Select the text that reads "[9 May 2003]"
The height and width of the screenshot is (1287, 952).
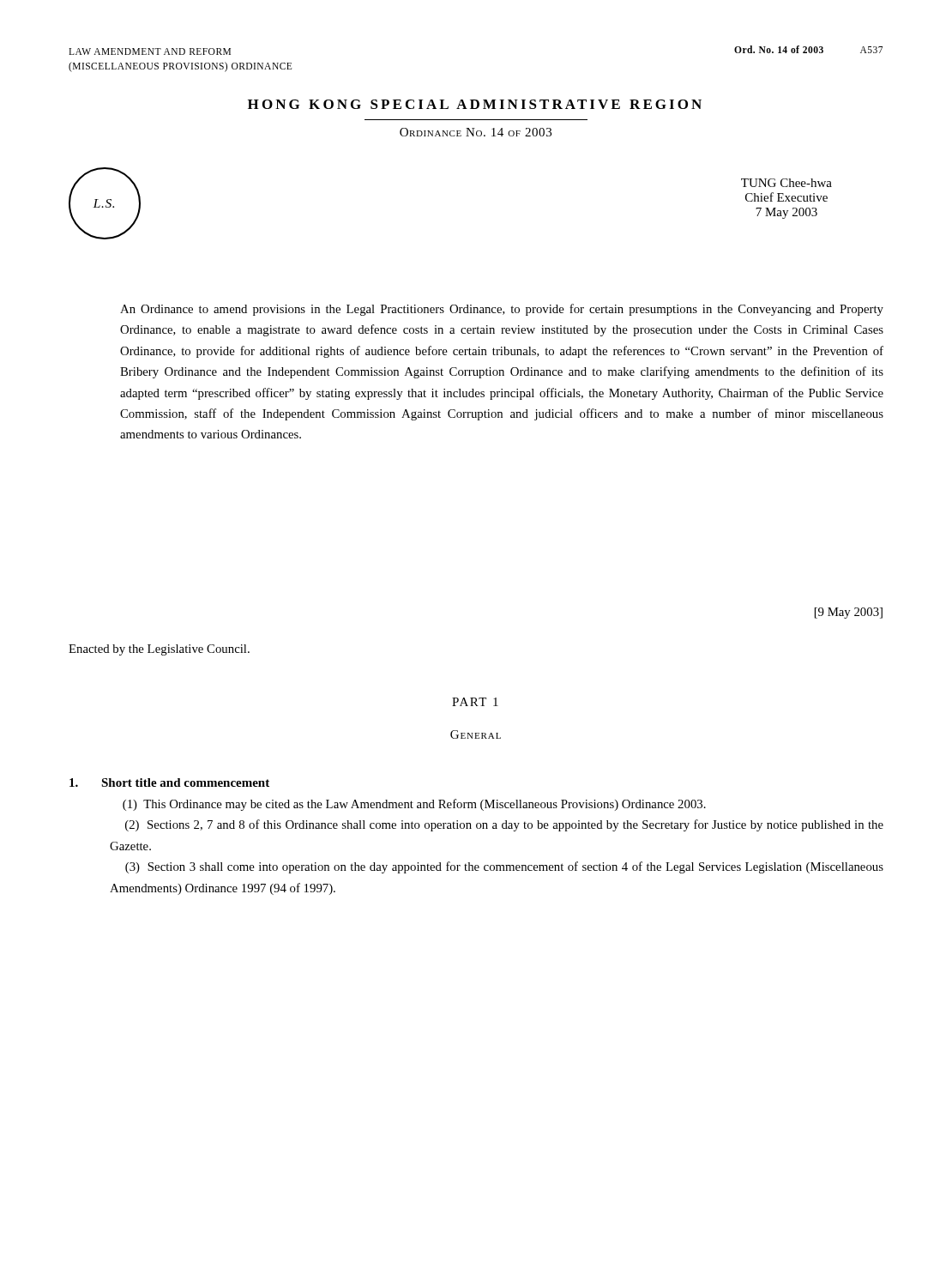[848, 612]
